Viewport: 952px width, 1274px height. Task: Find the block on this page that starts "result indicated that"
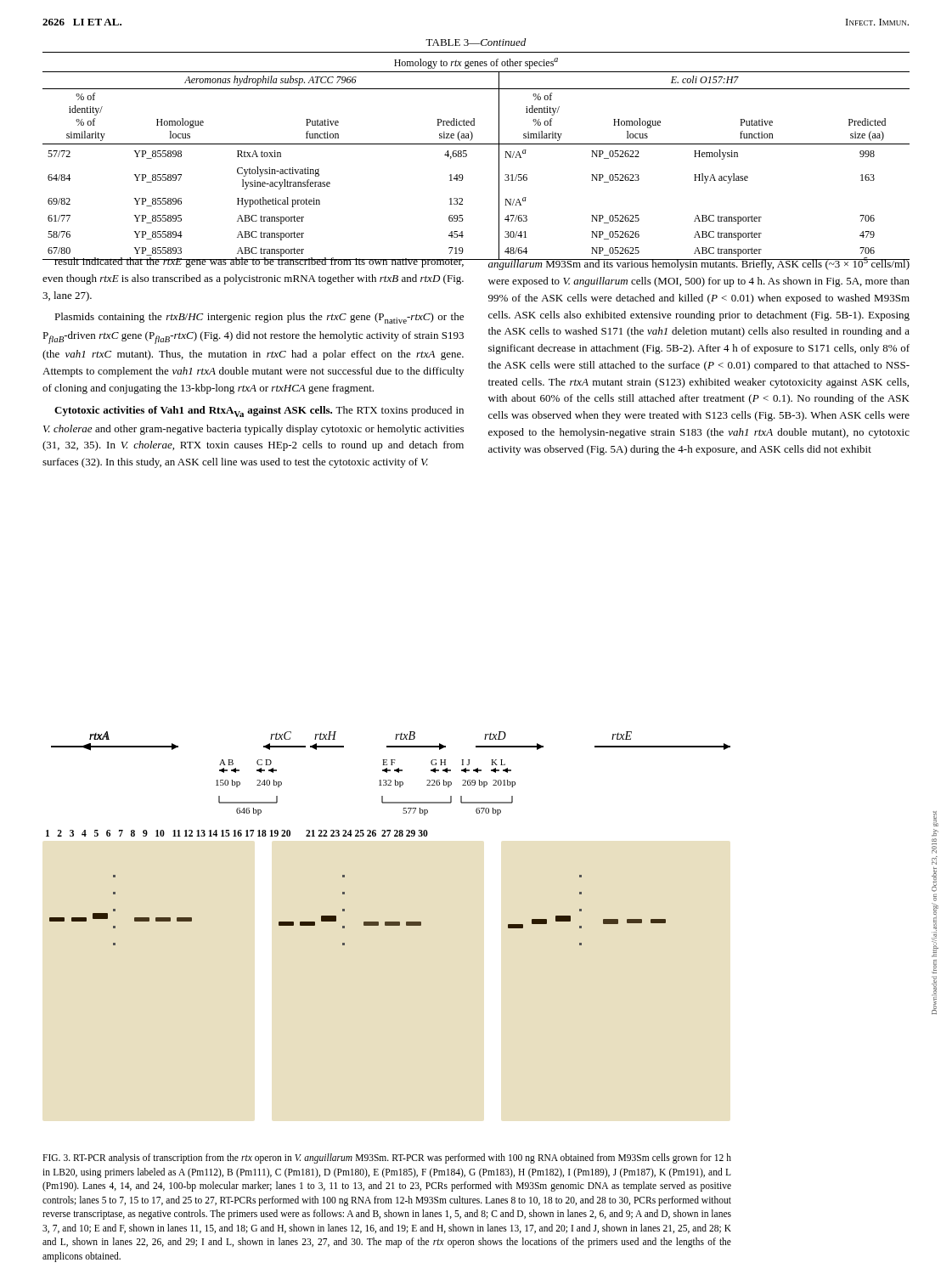(x=253, y=362)
